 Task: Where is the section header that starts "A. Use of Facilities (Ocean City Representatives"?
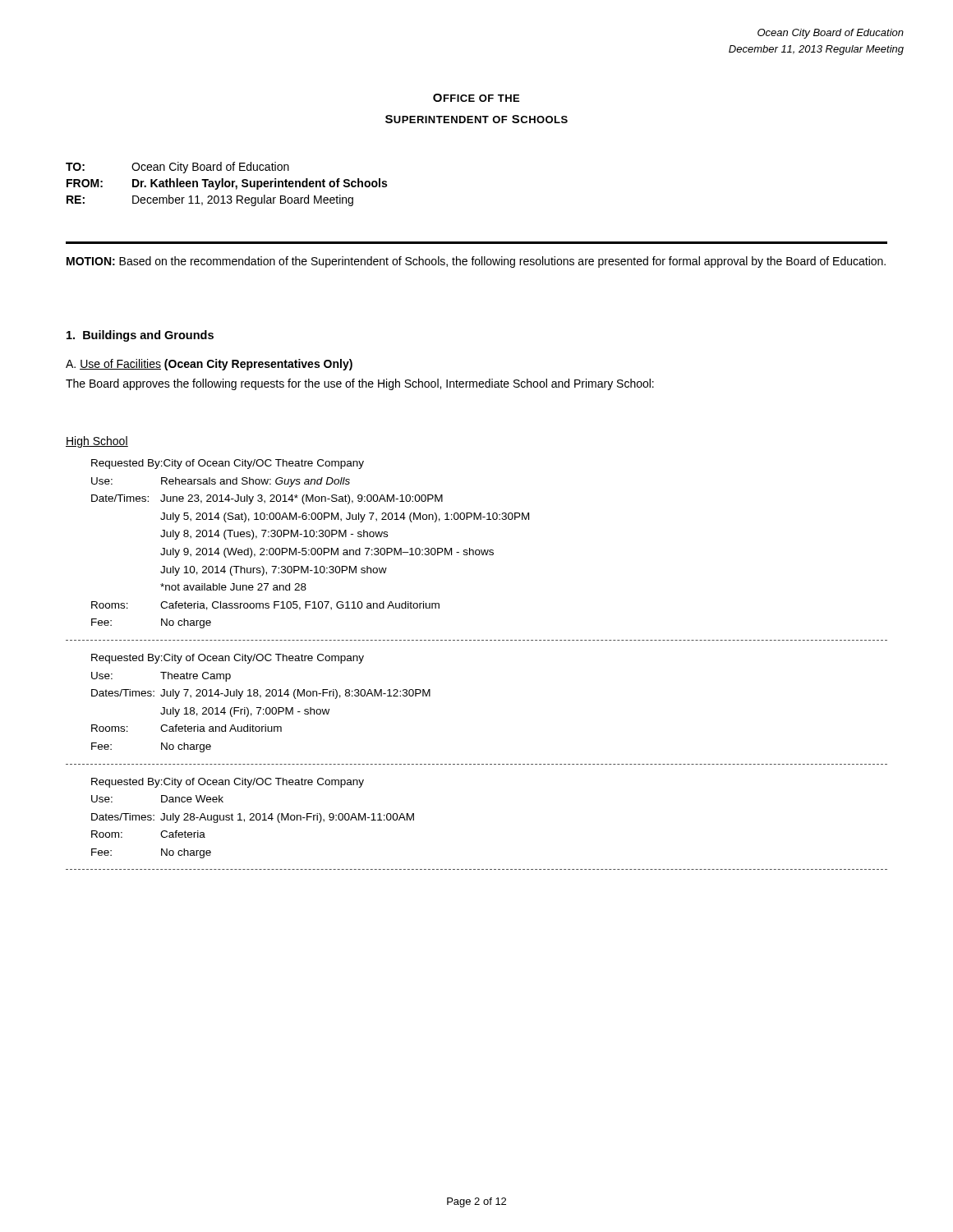click(209, 364)
